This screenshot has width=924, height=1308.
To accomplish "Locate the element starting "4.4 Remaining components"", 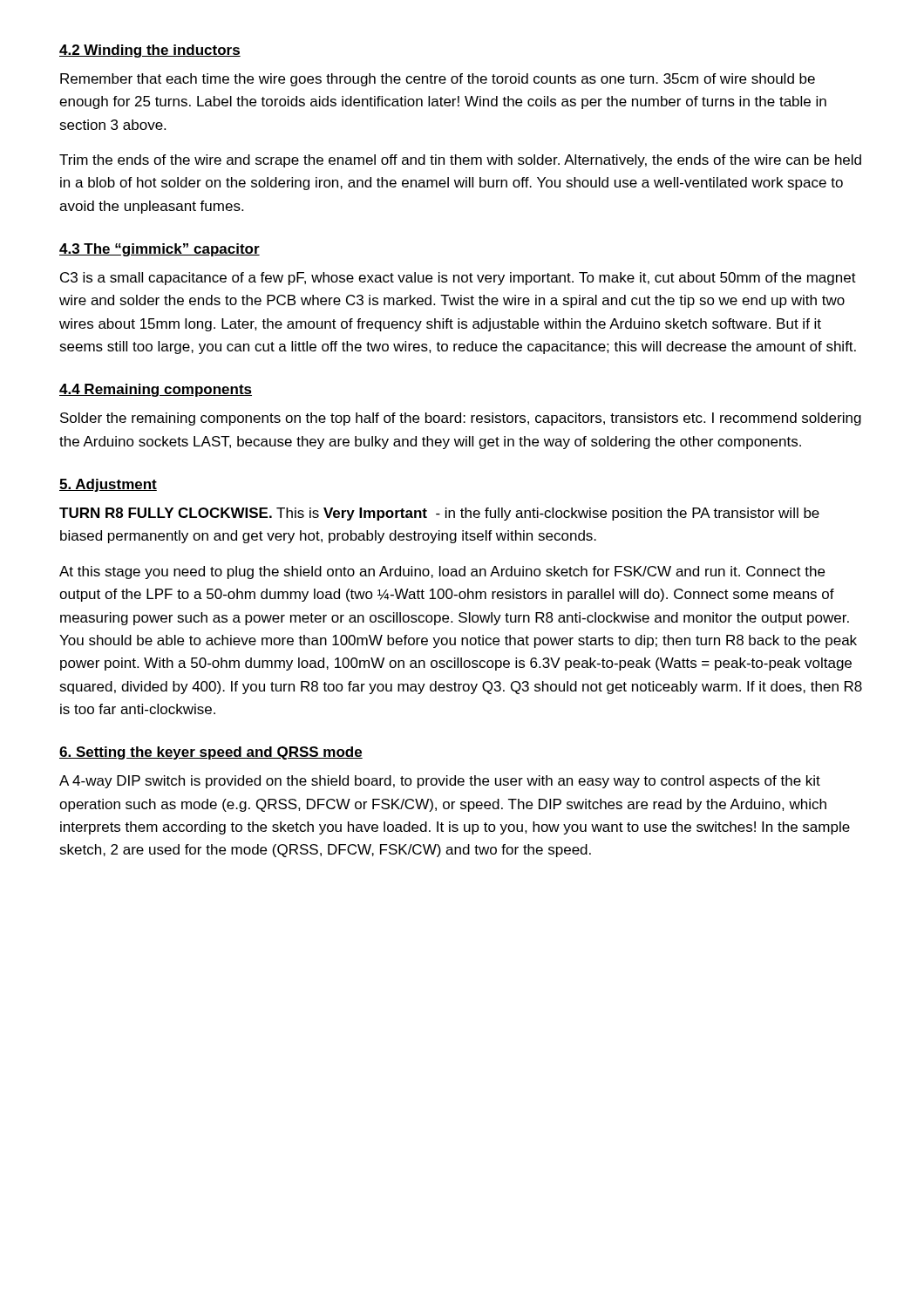I will point(156,390).
